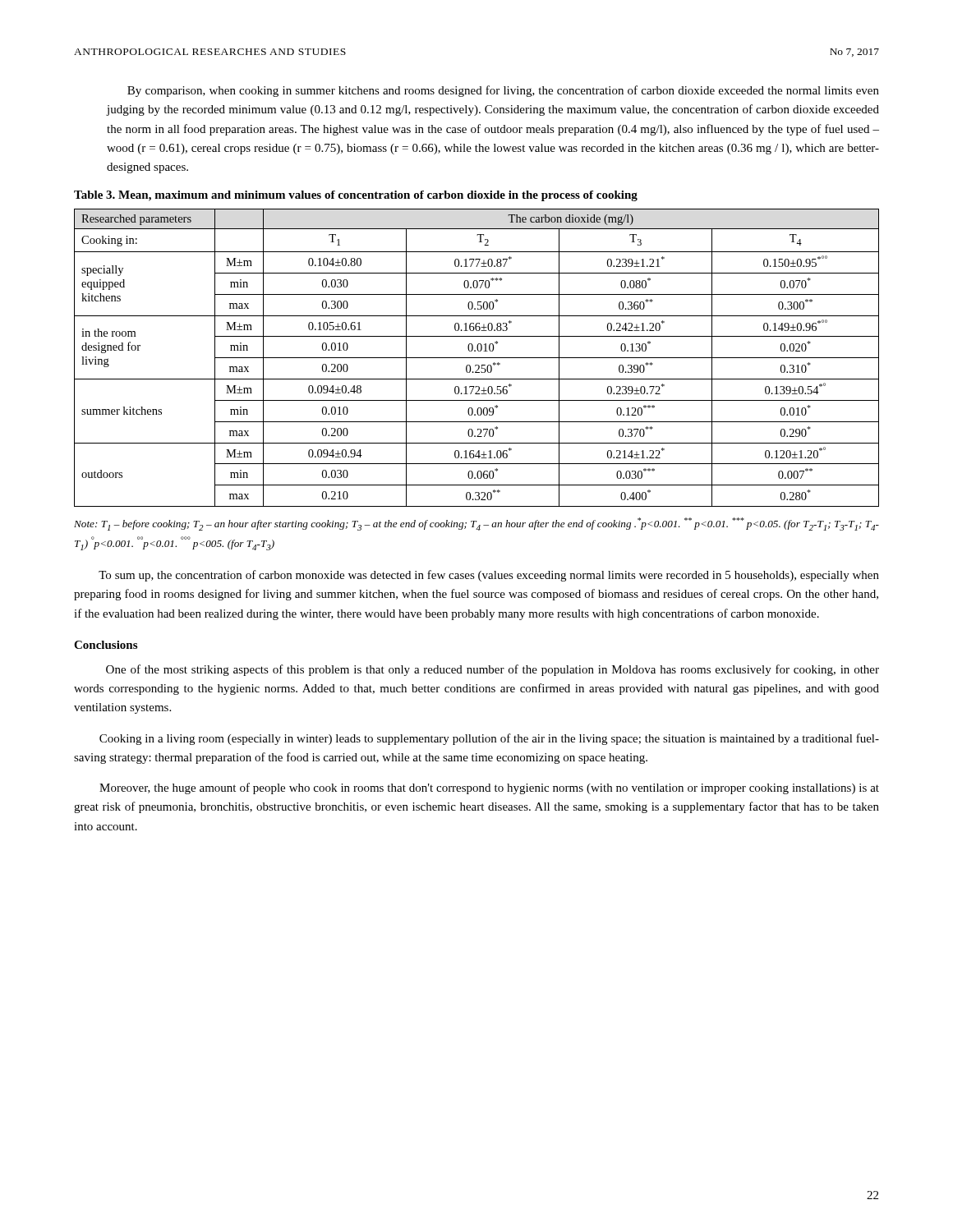Click on the text block that reads "Cooking in a living room (especially"

[476, 748]
